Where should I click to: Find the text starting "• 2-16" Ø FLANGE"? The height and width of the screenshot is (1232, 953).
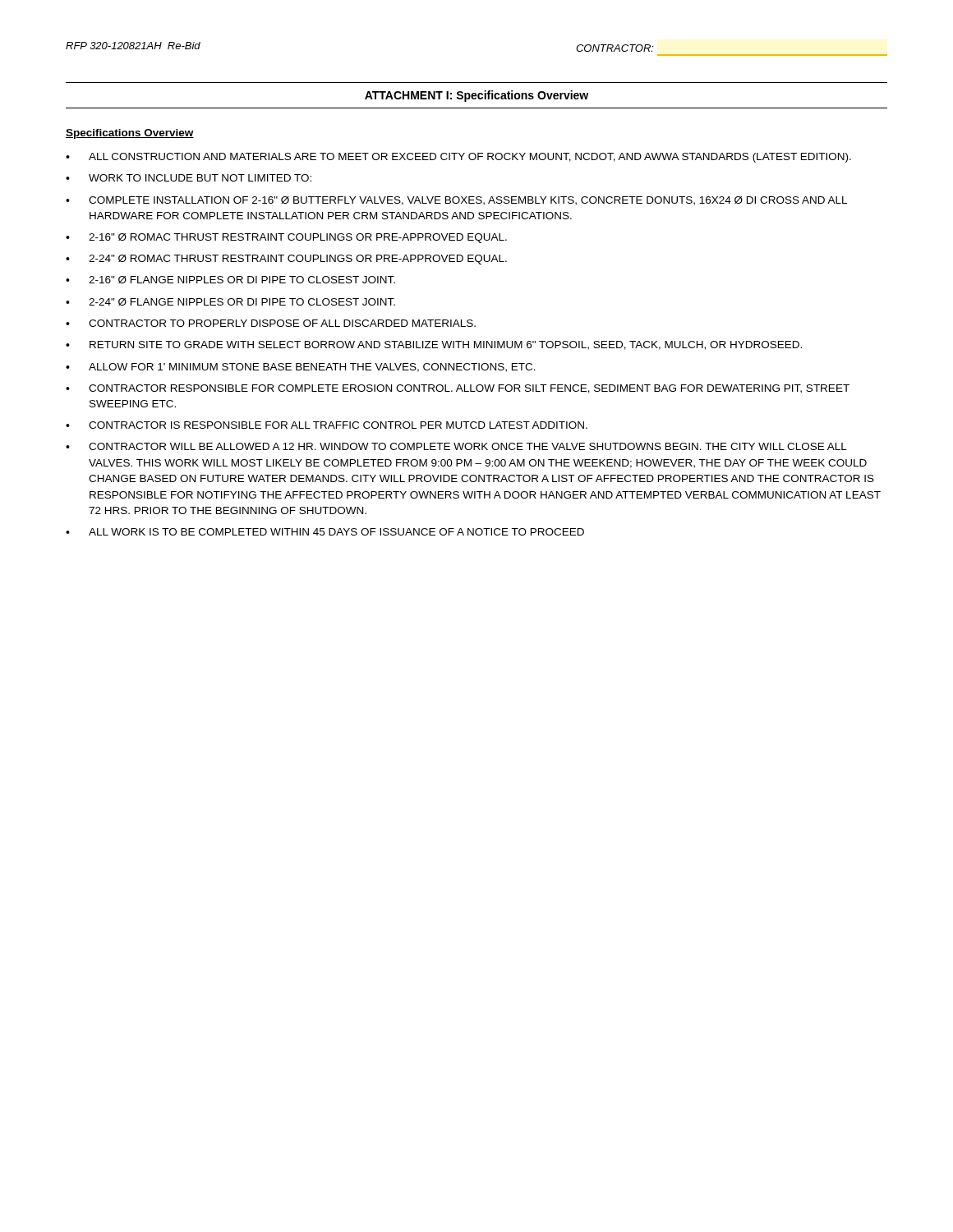pos(230,280)
